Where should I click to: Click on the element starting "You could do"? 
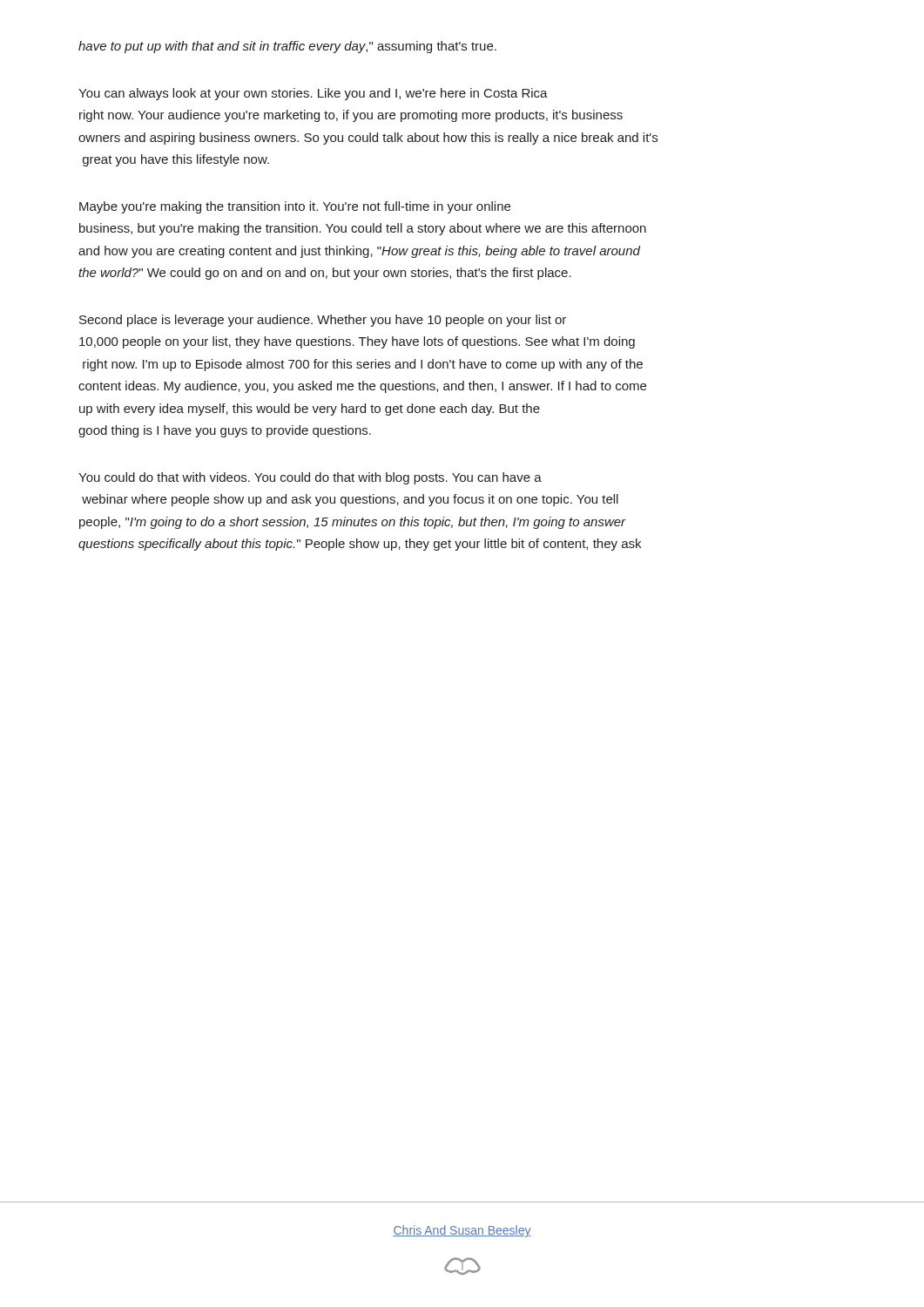click(x=360, y=510)
